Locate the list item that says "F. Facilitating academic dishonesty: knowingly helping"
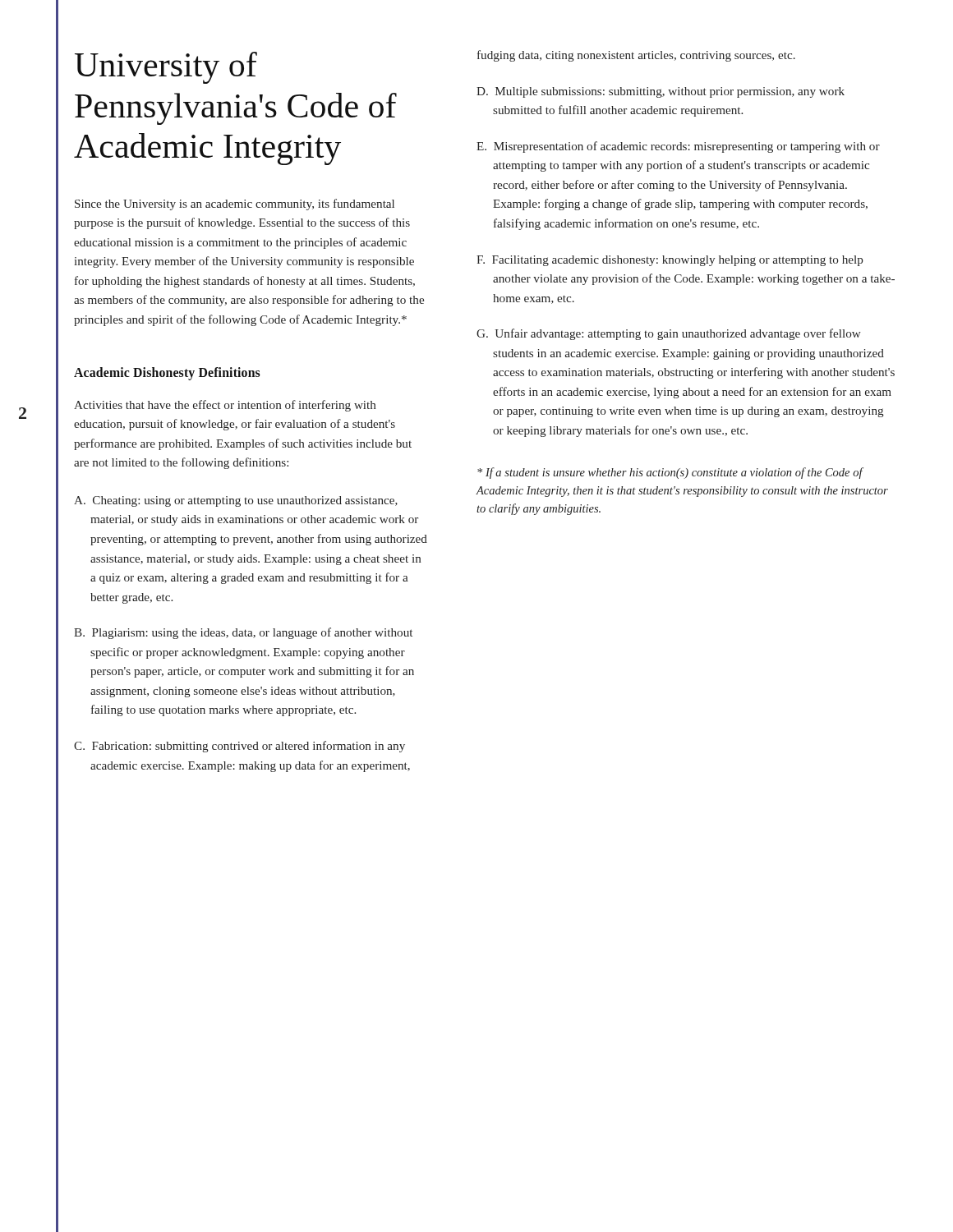The height and width of the screenshot is (1232, 953). click(686, 278)
